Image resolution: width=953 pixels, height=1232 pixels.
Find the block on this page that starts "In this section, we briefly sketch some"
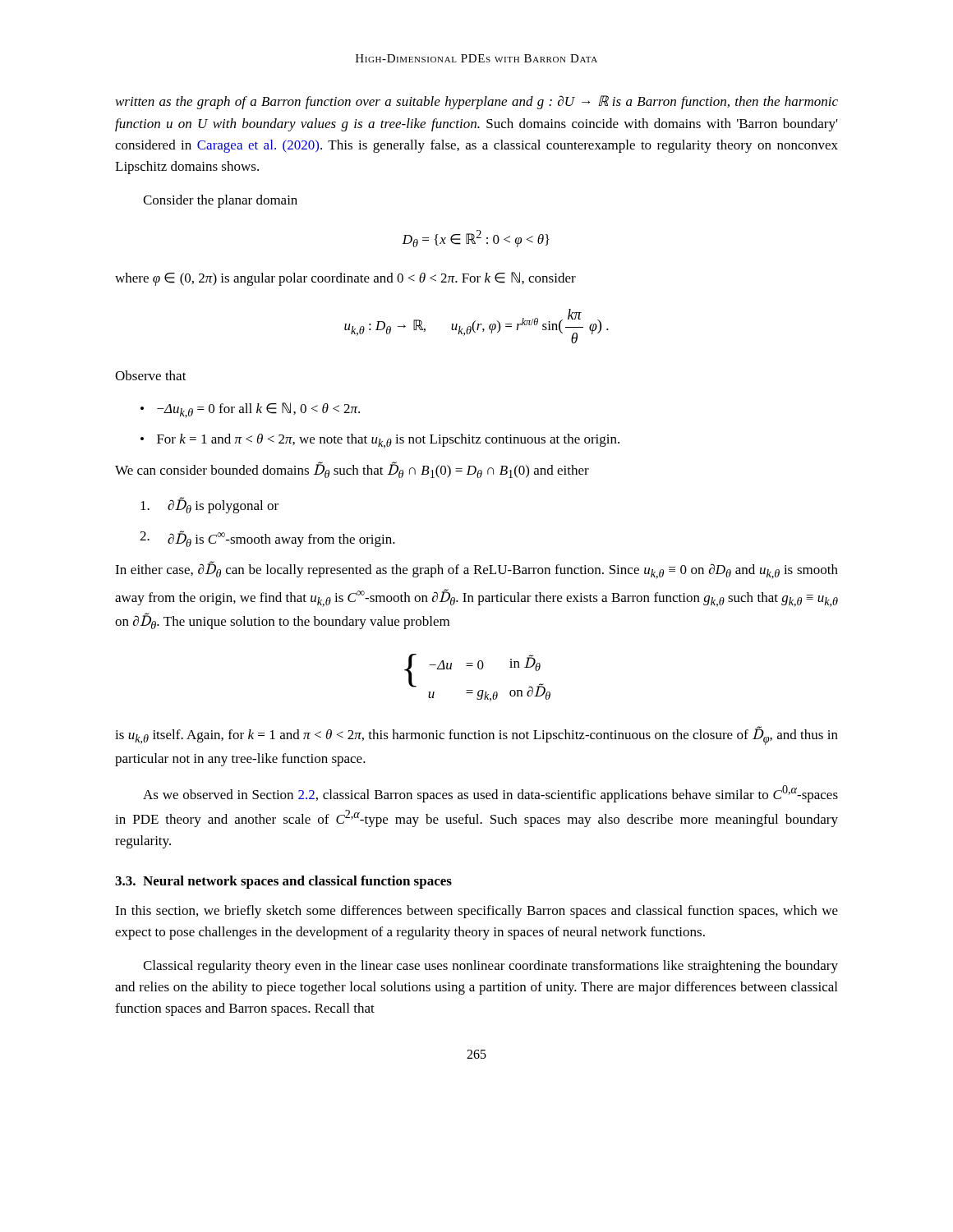[476, 921]
